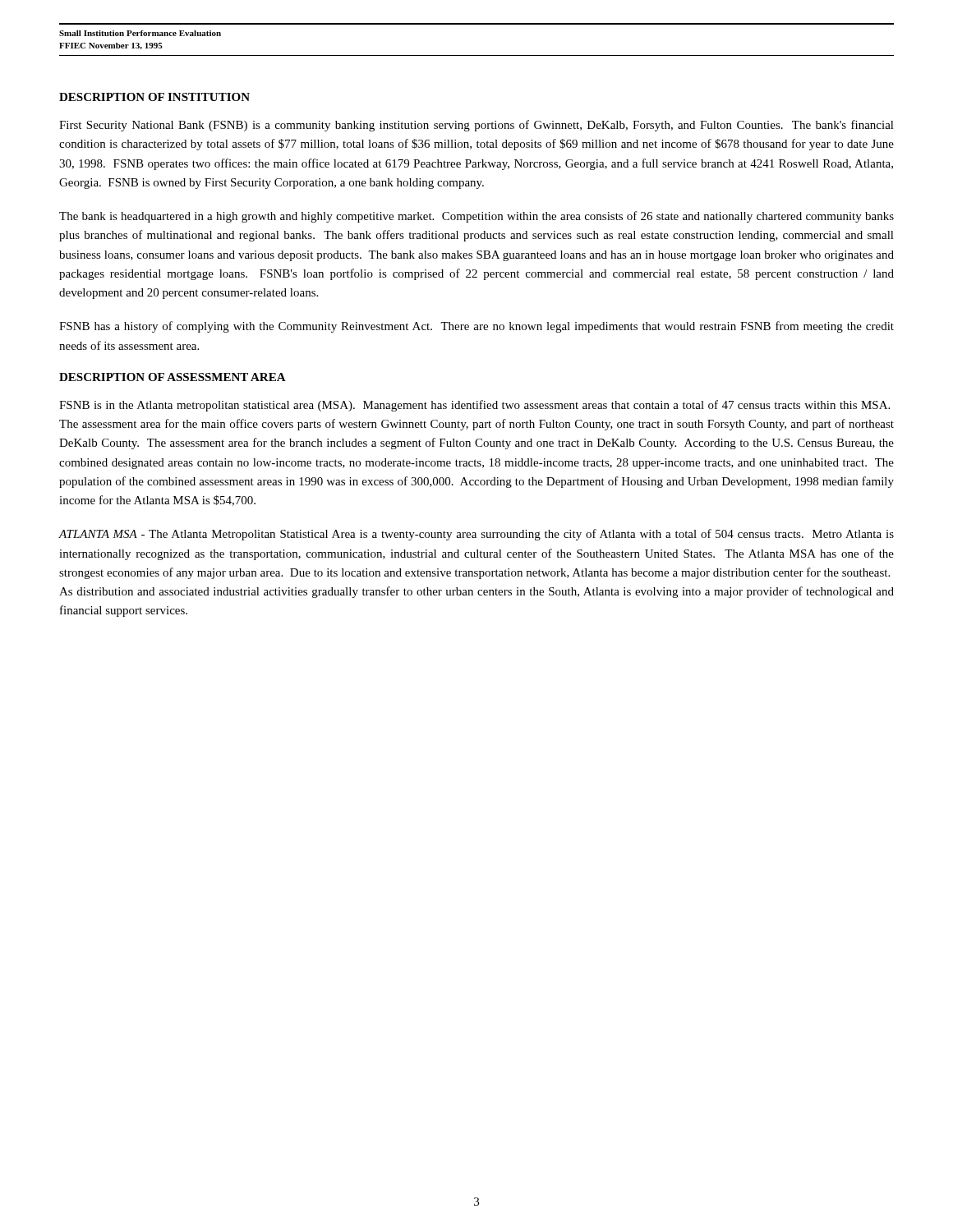The height and width of the screenshot is (1232, 953).
Task: Find the block on this page that starts "FSNB has a history of complying with the"
Action: click(476, 336)
